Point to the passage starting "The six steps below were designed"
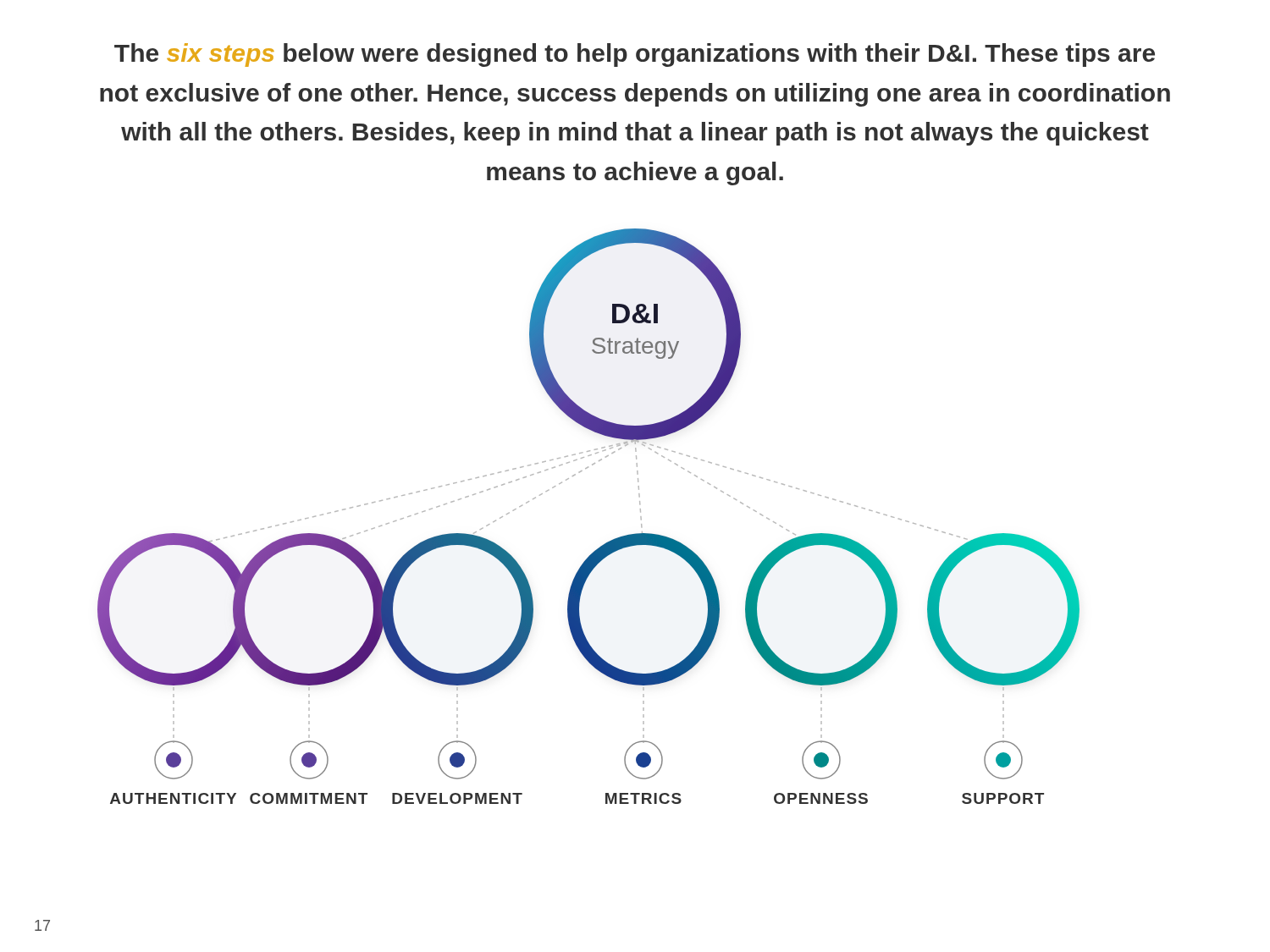 (x=635, y=112)
